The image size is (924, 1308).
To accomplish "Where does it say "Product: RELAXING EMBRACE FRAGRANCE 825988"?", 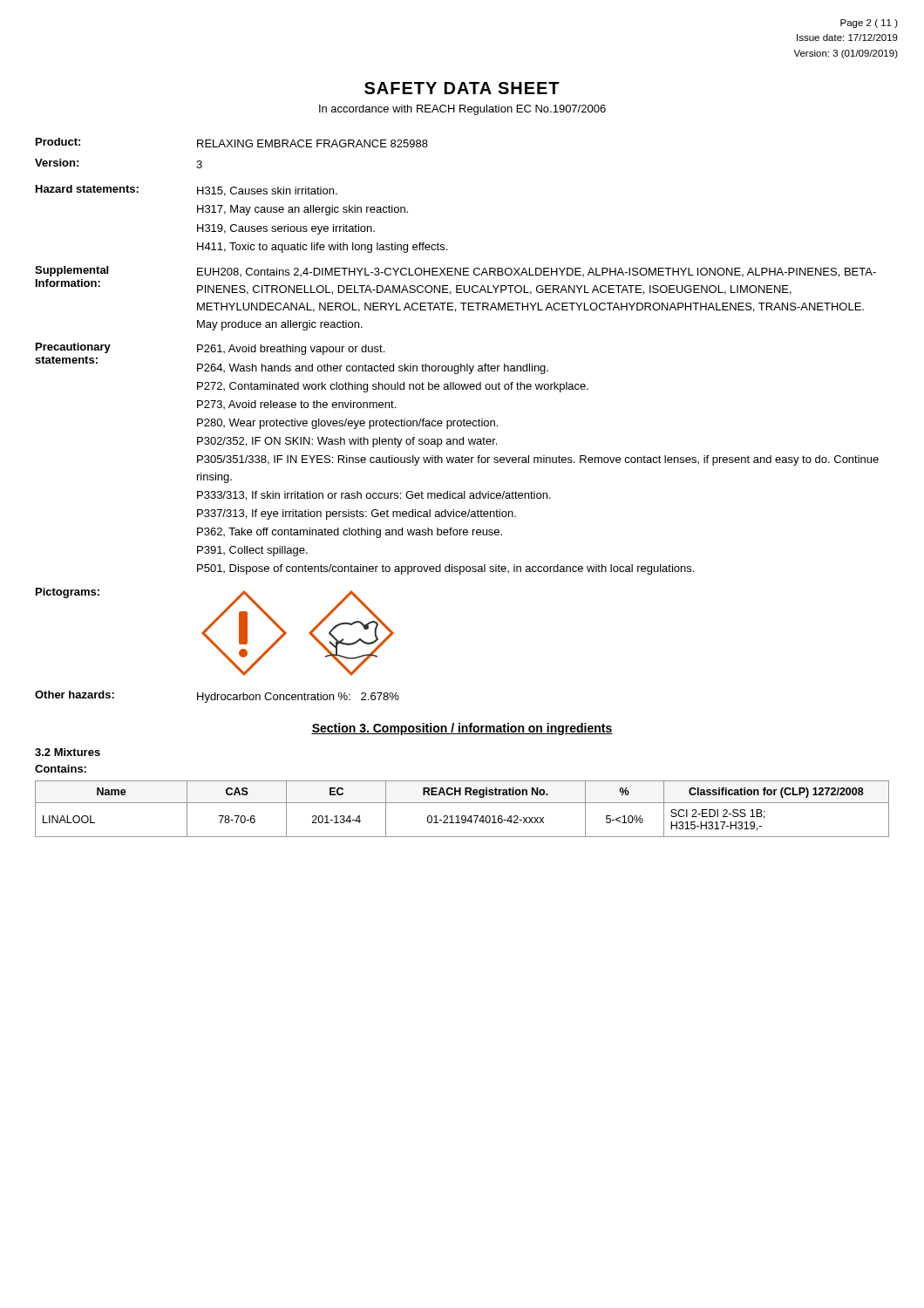I will [x=232, y=143].
